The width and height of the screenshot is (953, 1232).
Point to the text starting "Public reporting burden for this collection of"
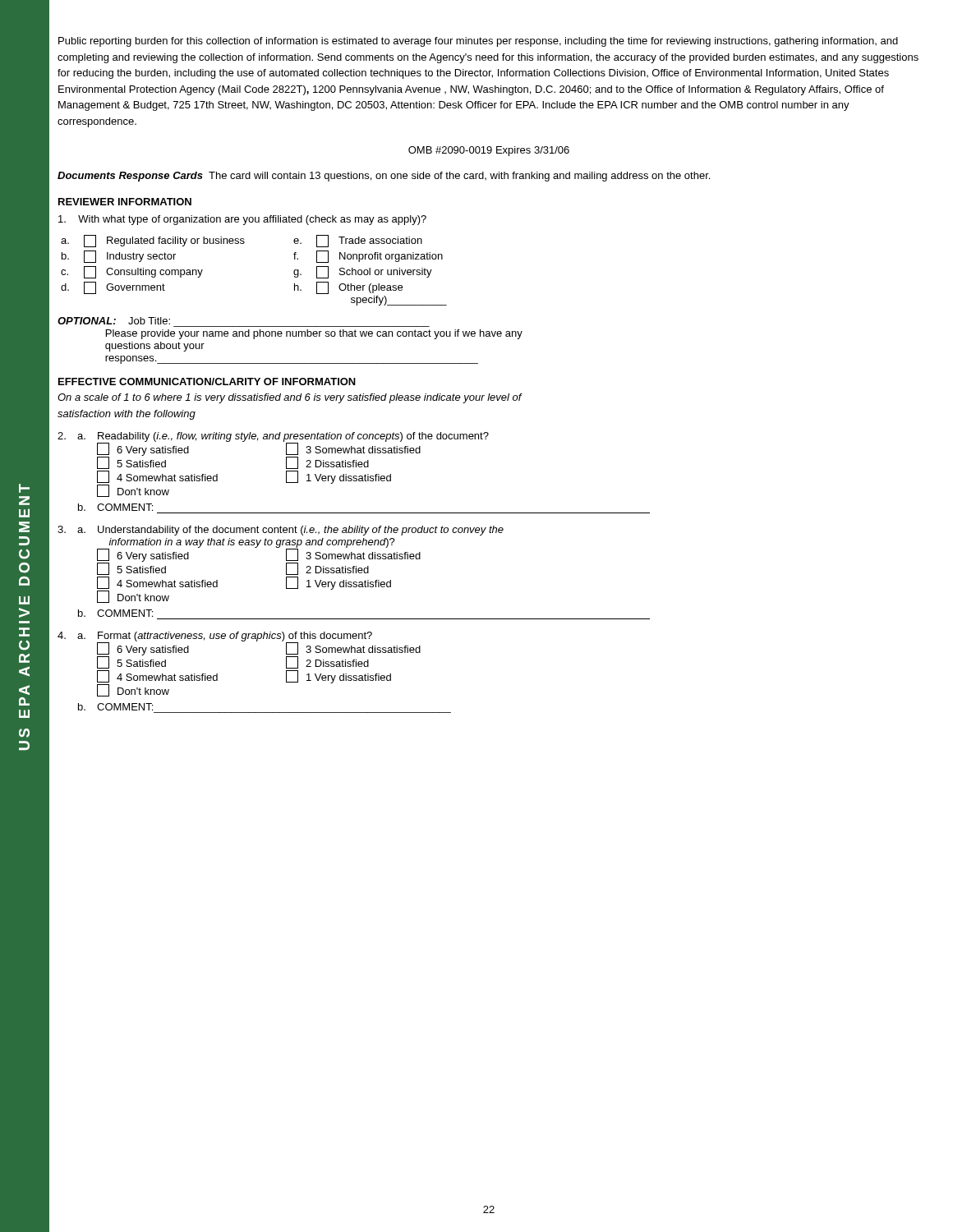[488, 81]
